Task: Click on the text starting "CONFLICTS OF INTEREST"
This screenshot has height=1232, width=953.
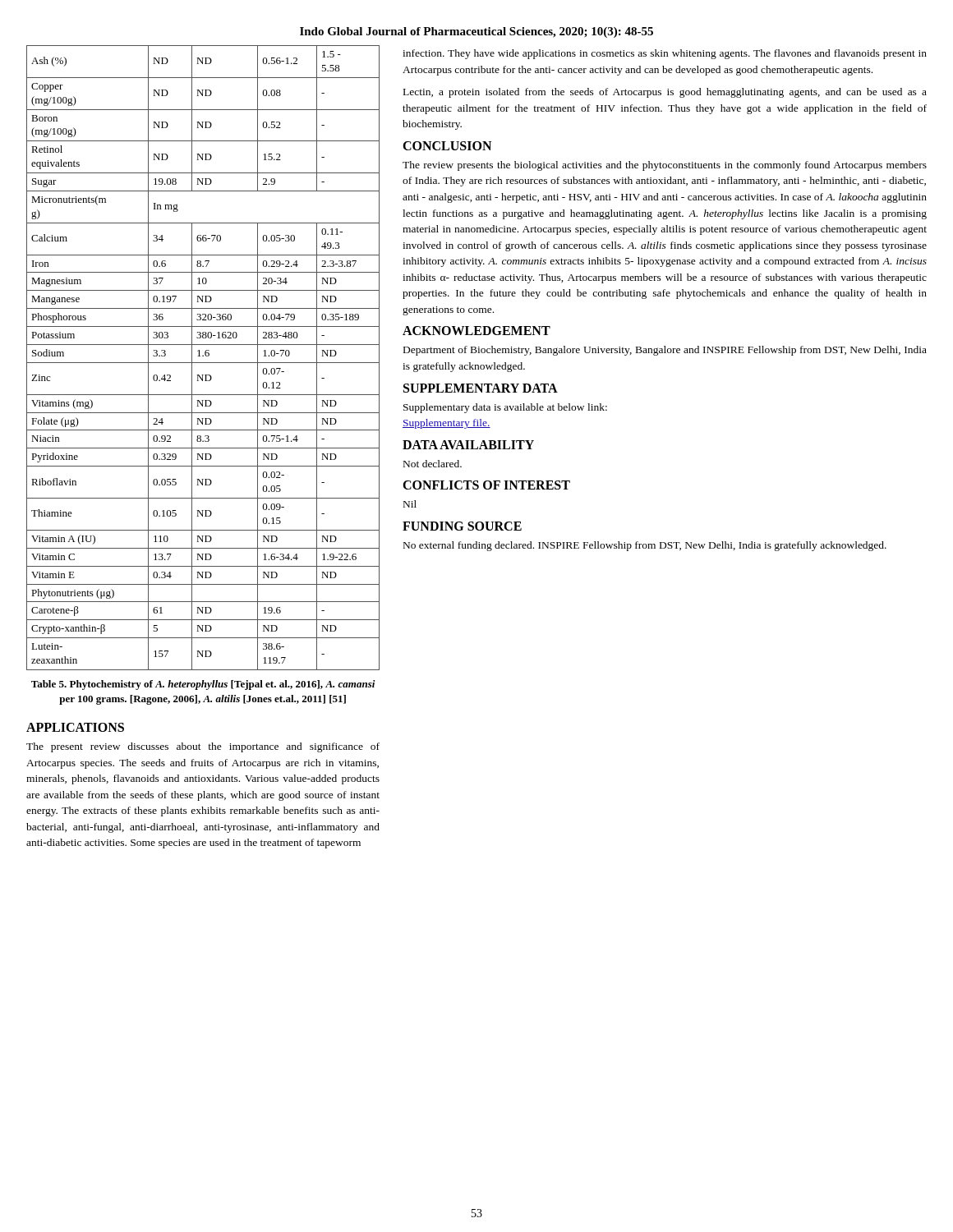Action: (486, 485)
